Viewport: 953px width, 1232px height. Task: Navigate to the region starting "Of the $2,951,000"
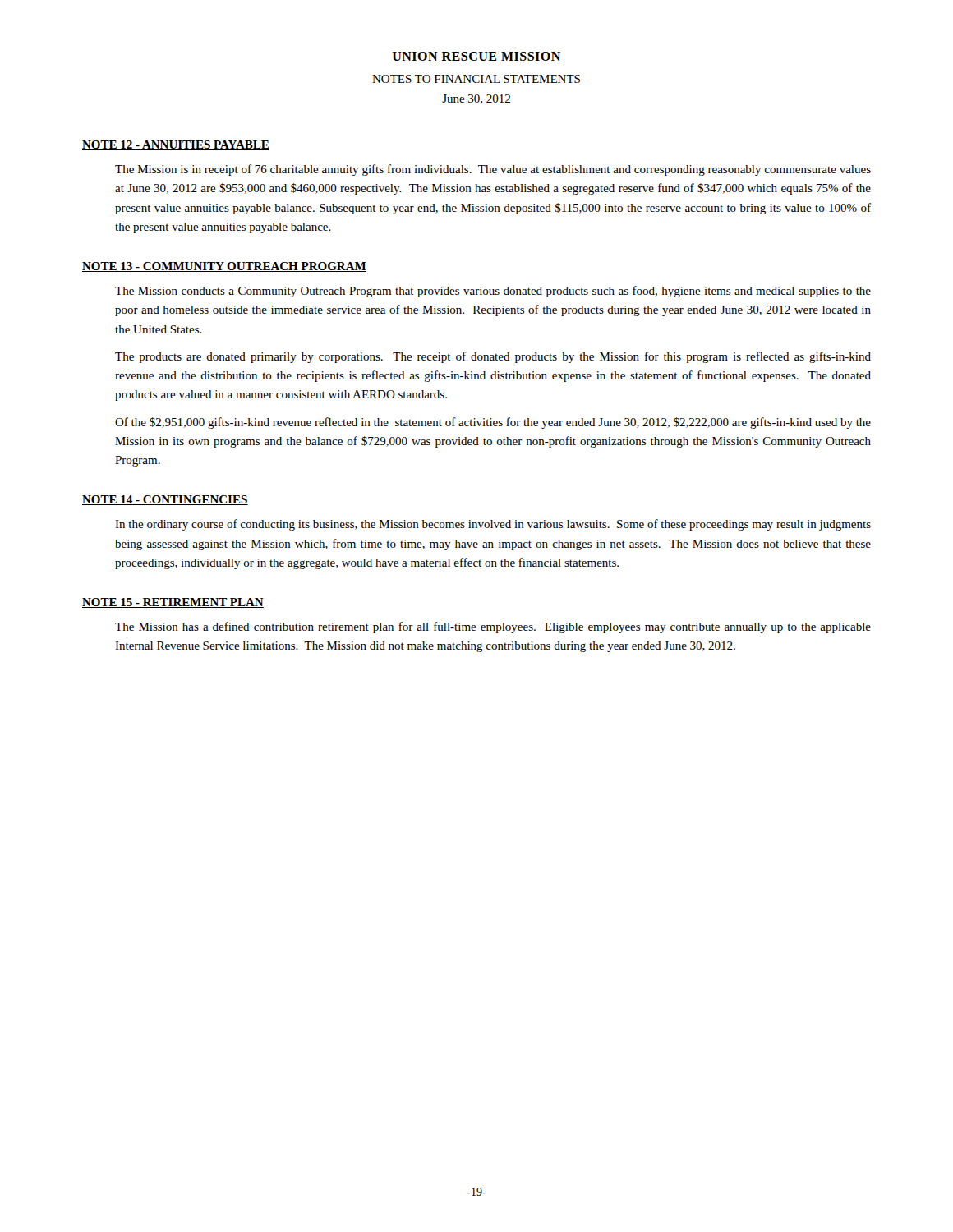click(493, 441)
